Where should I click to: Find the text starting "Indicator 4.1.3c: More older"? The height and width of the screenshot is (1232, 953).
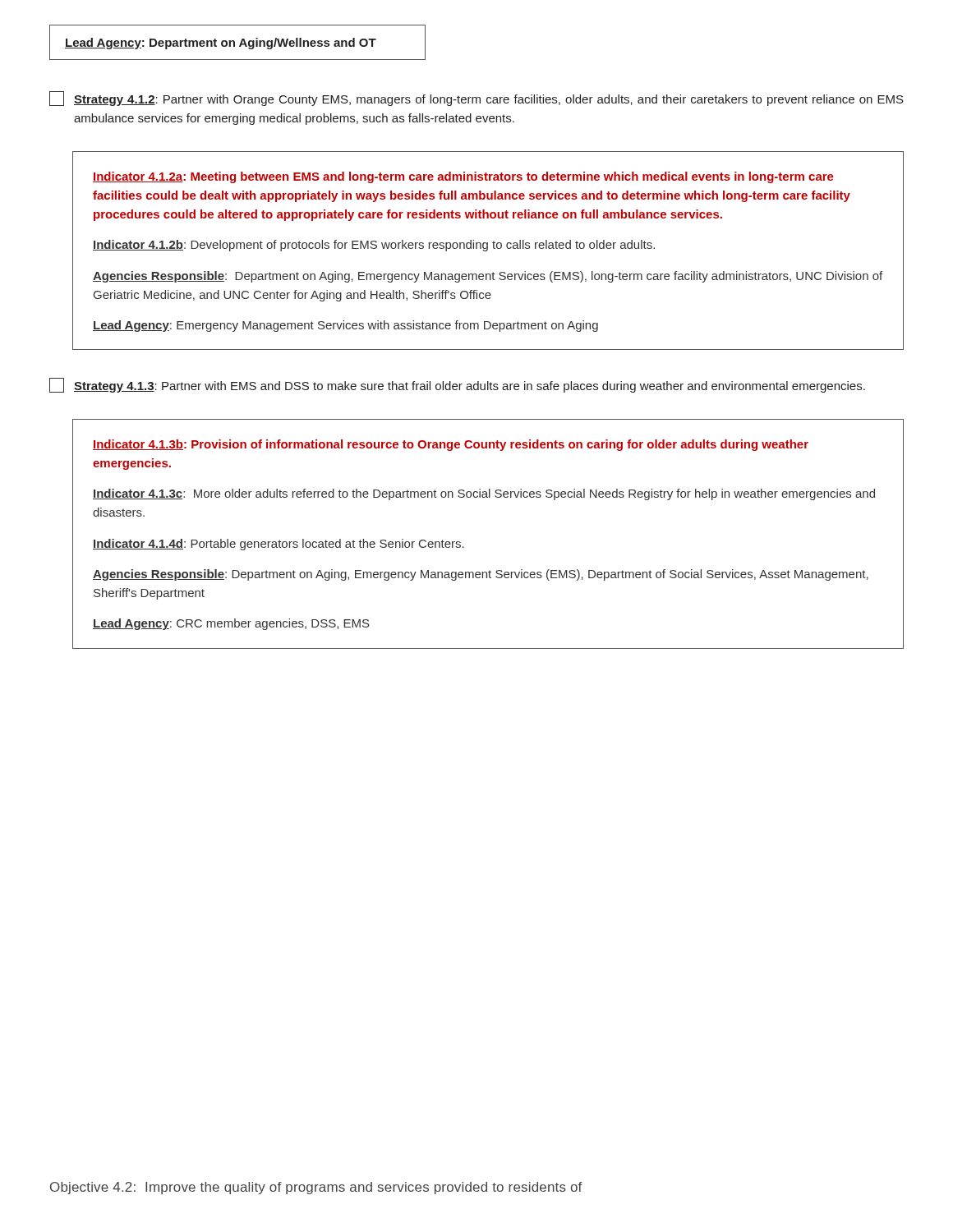point(484,503)
